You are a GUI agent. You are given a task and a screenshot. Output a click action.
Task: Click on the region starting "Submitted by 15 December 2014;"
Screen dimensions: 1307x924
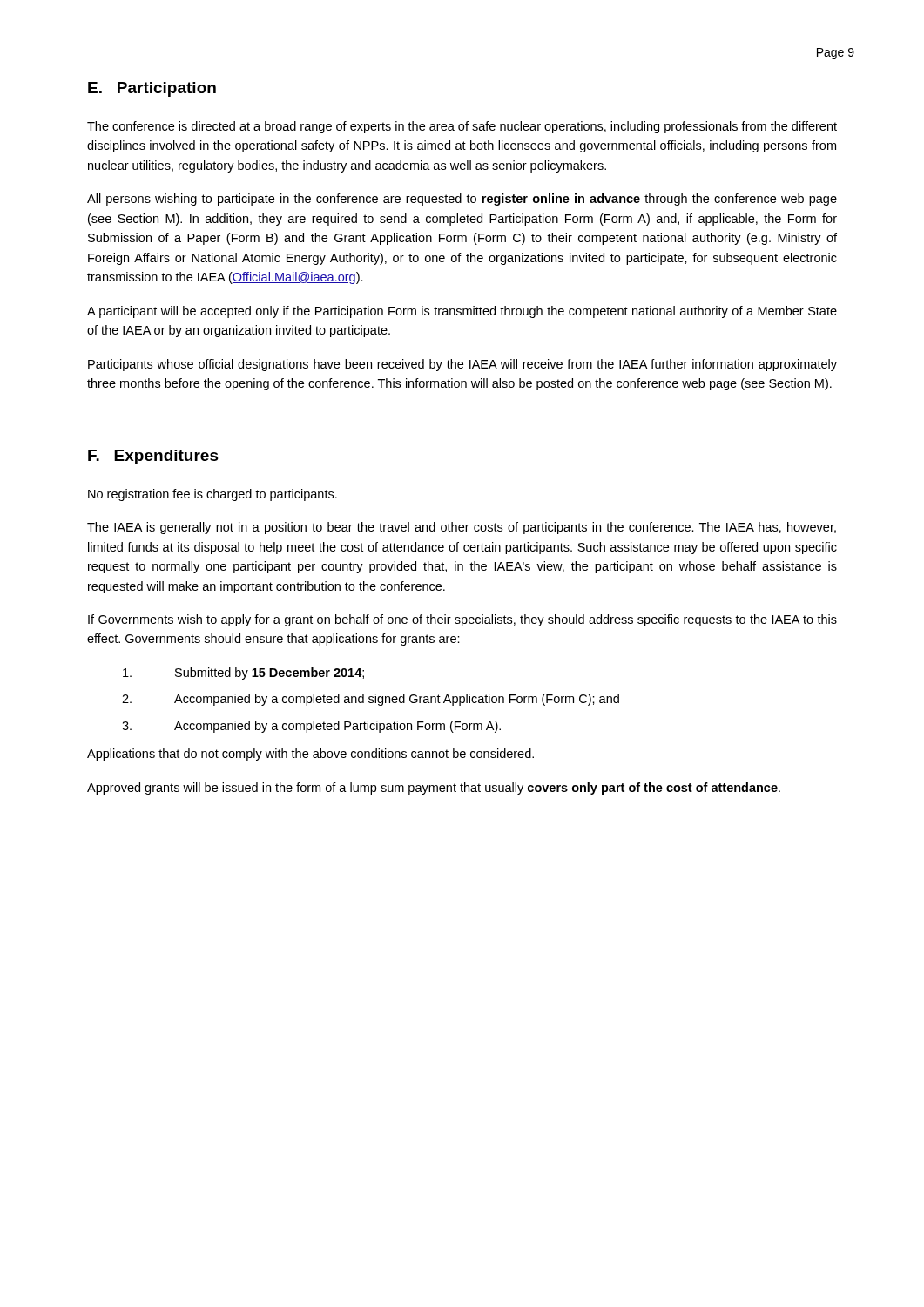pyautogui.click(x=243, y=674)
